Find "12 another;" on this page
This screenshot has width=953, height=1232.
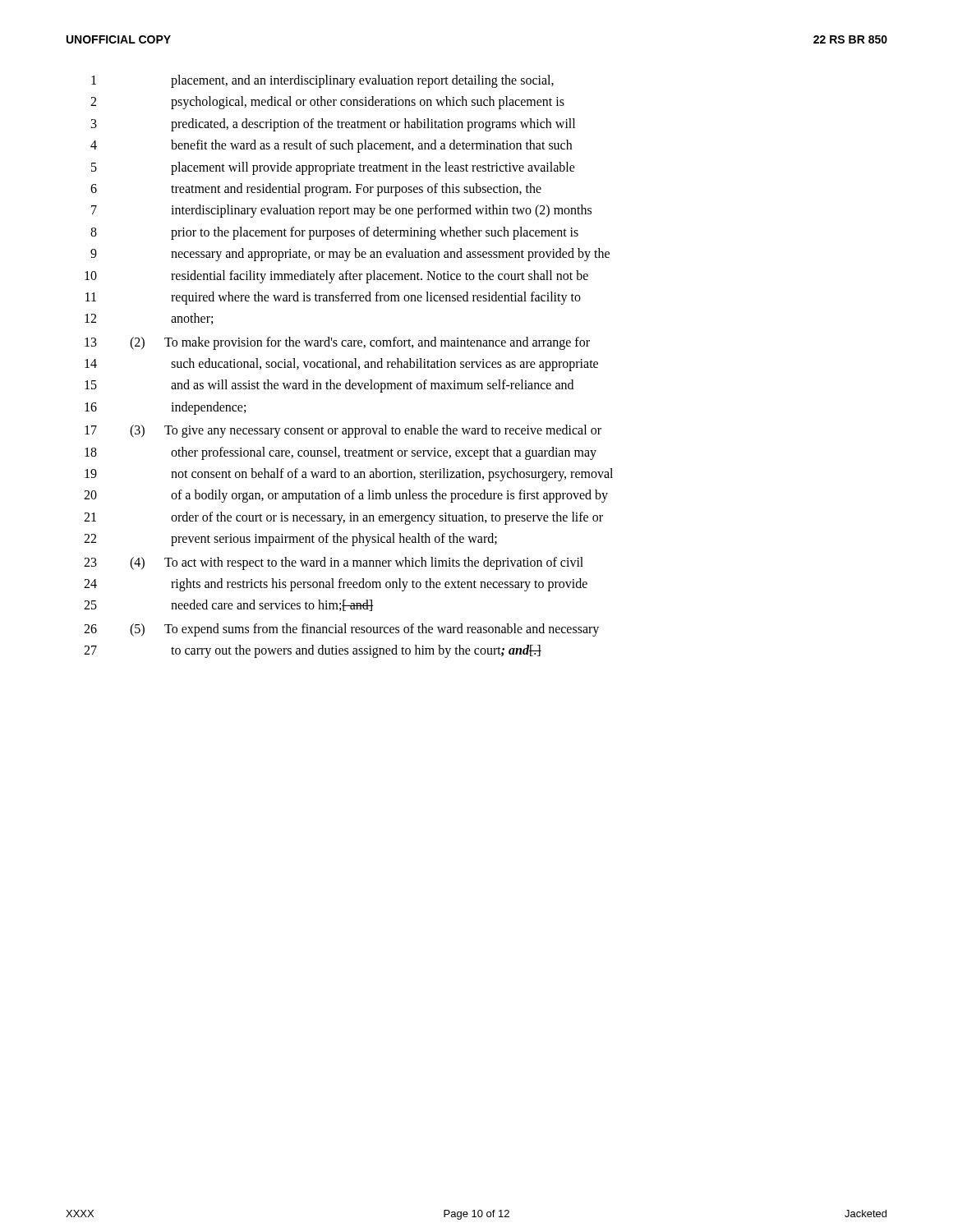(94, 318)
